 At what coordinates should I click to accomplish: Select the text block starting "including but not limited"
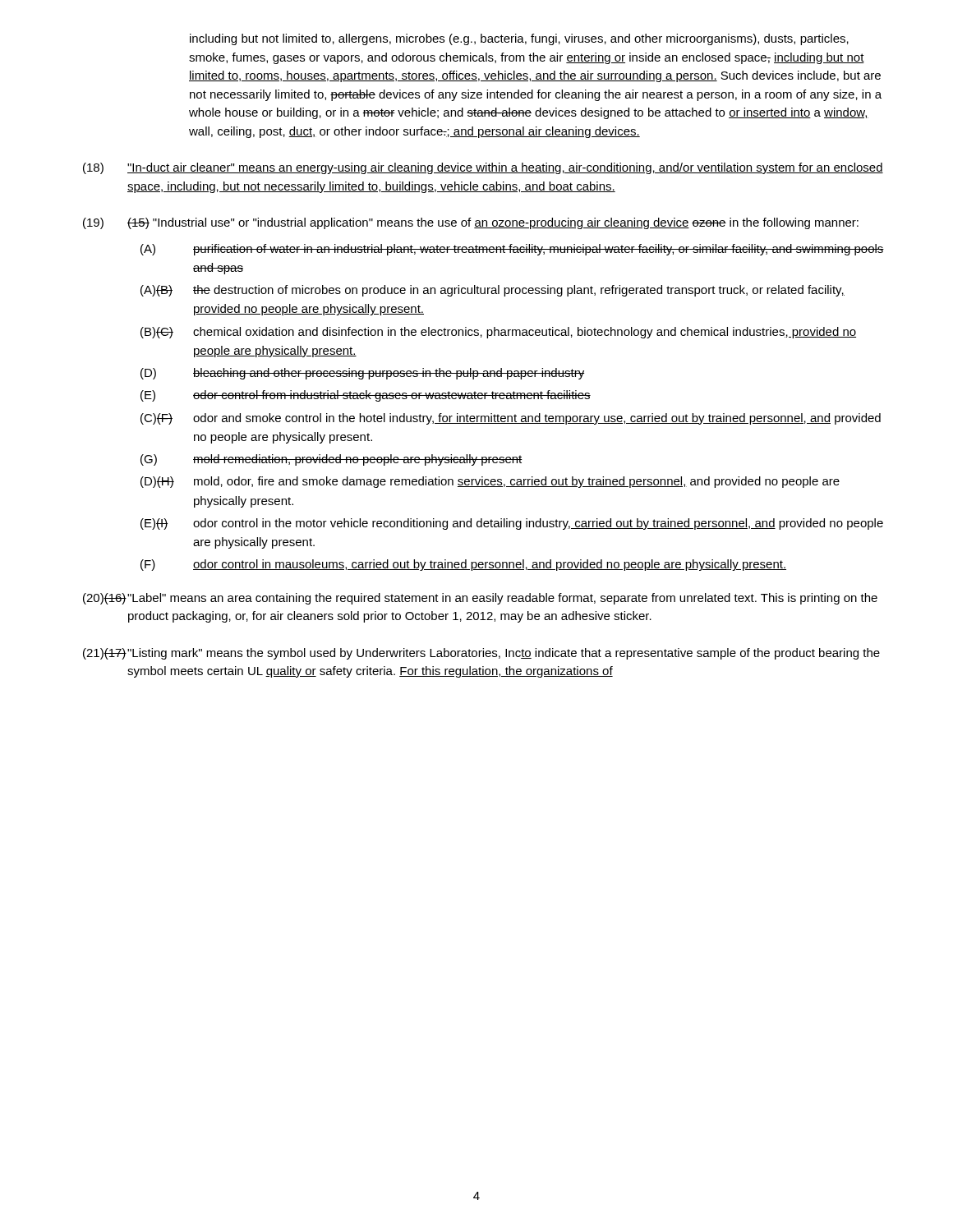[535, 84]
